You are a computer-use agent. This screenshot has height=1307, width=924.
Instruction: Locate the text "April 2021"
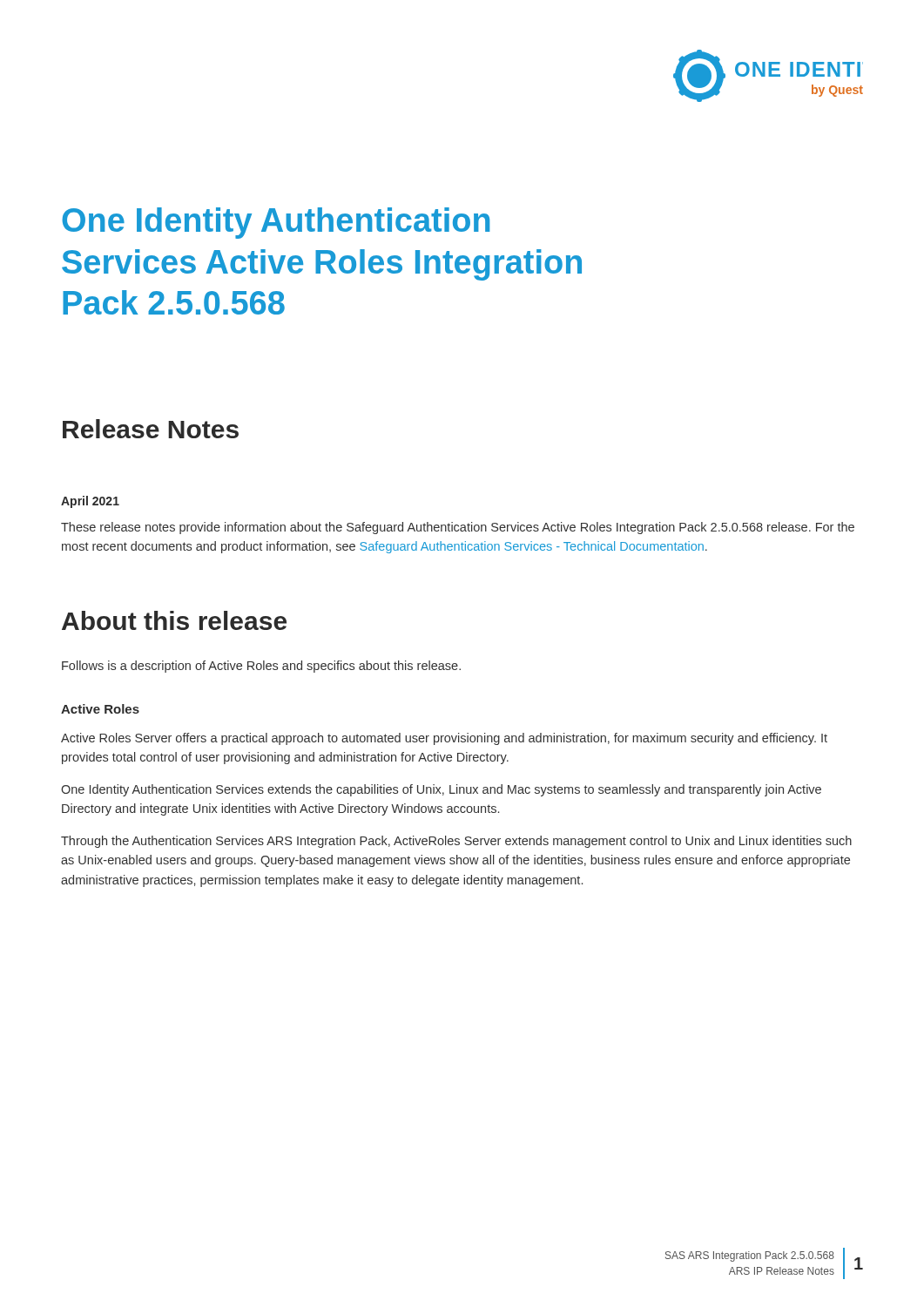click(90, 501)
